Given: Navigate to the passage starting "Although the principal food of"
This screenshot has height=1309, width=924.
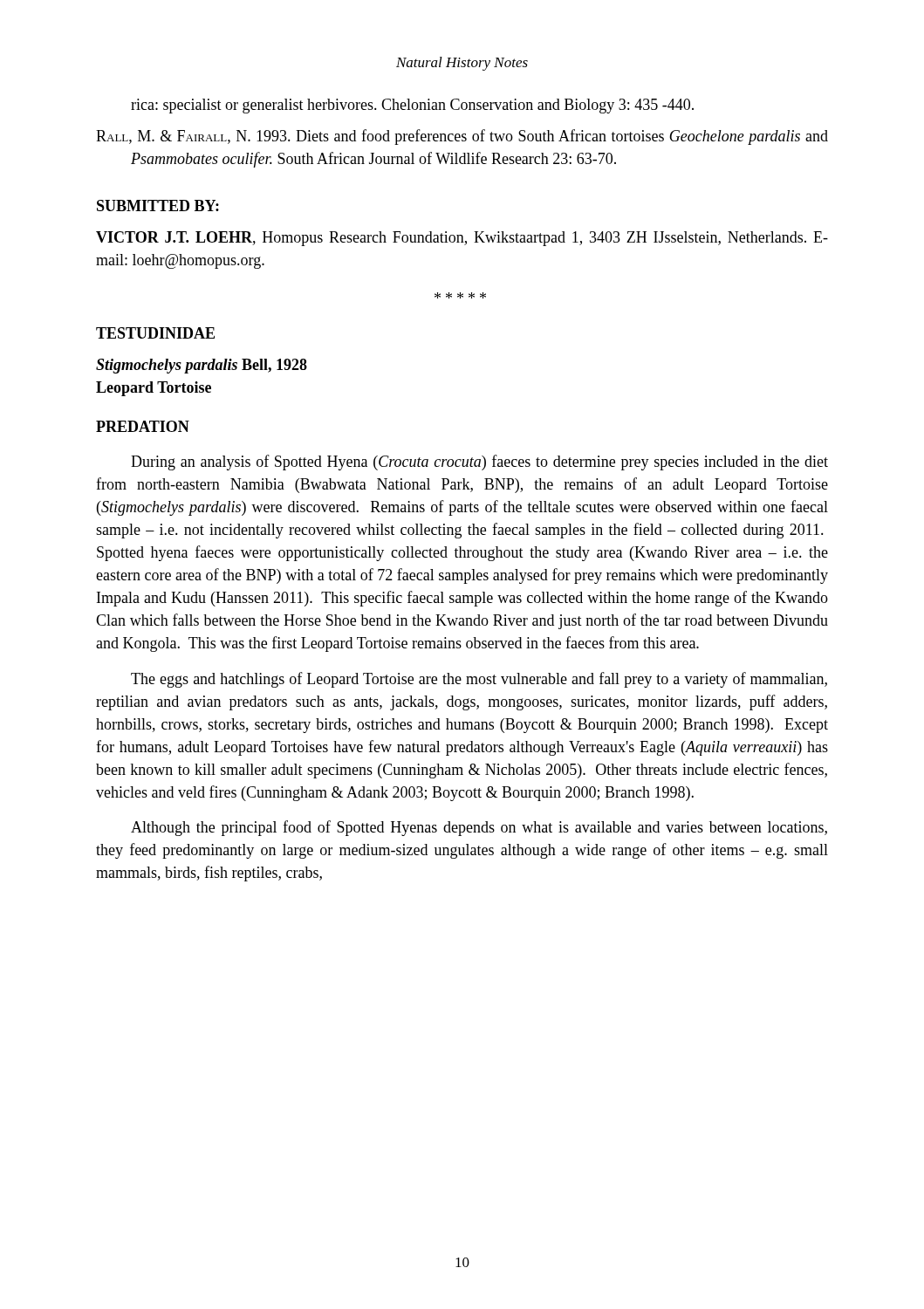Looking at the screenshot, I should pyautogui.click(x=462, y=850).
